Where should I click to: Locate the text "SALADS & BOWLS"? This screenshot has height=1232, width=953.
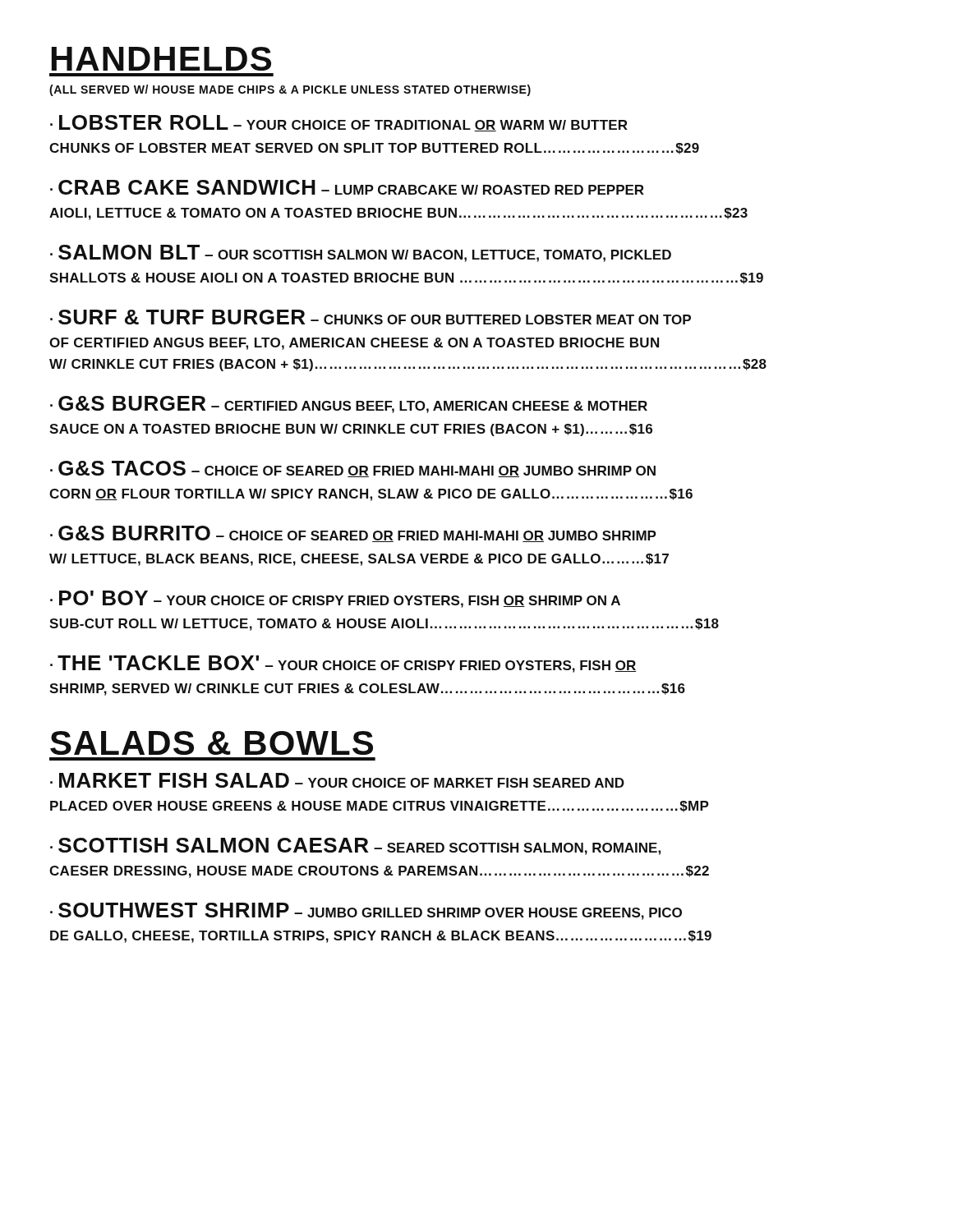(x=212, y=744)
